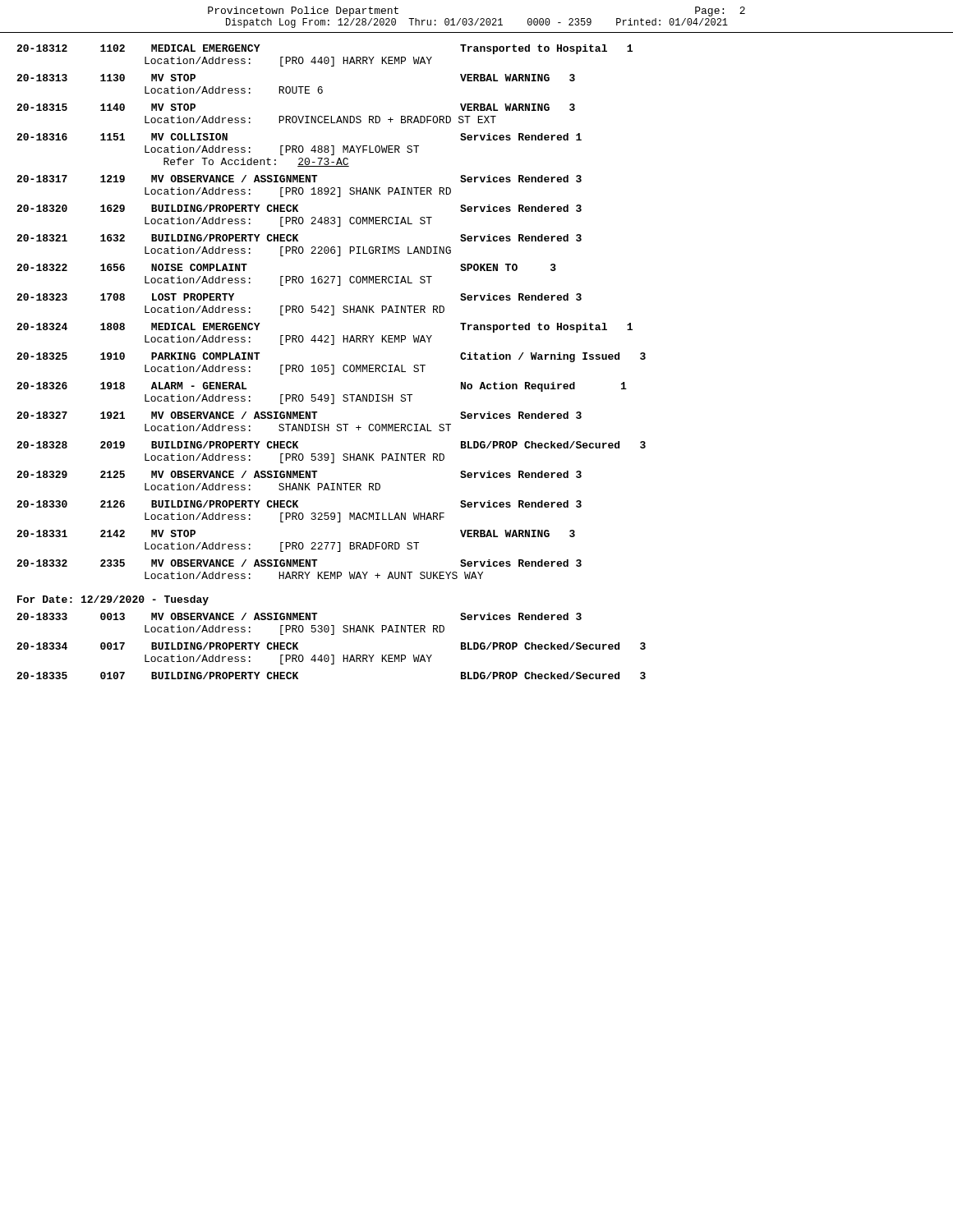This screenshot has width=953, height=1232.
Task: Select the list item containing "20-18334 0017 BUILDING/PROPERTY CHECK BLDG/PROP"
Action: [476, 653]
